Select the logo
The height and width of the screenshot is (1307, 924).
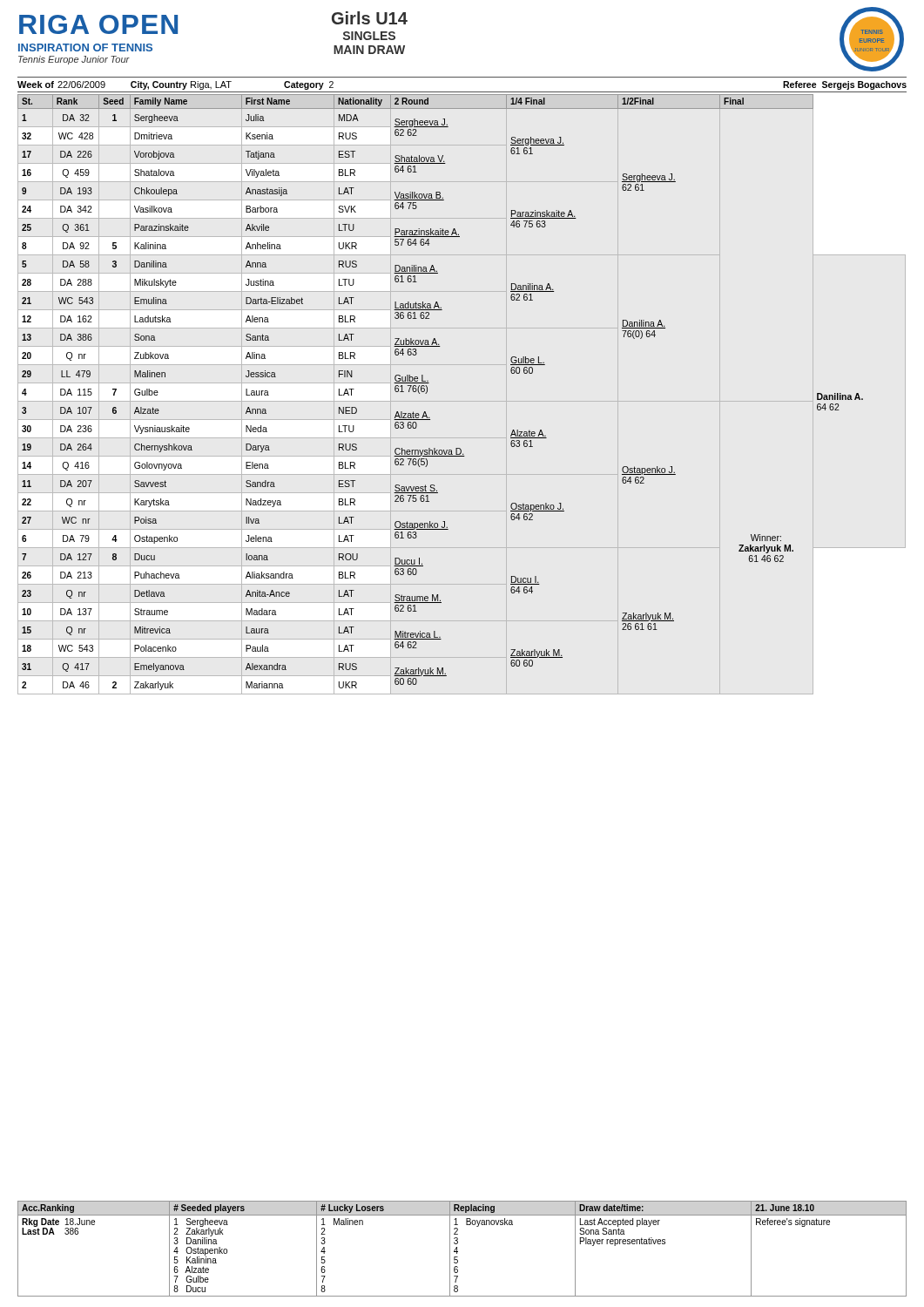tap(872, 39)
